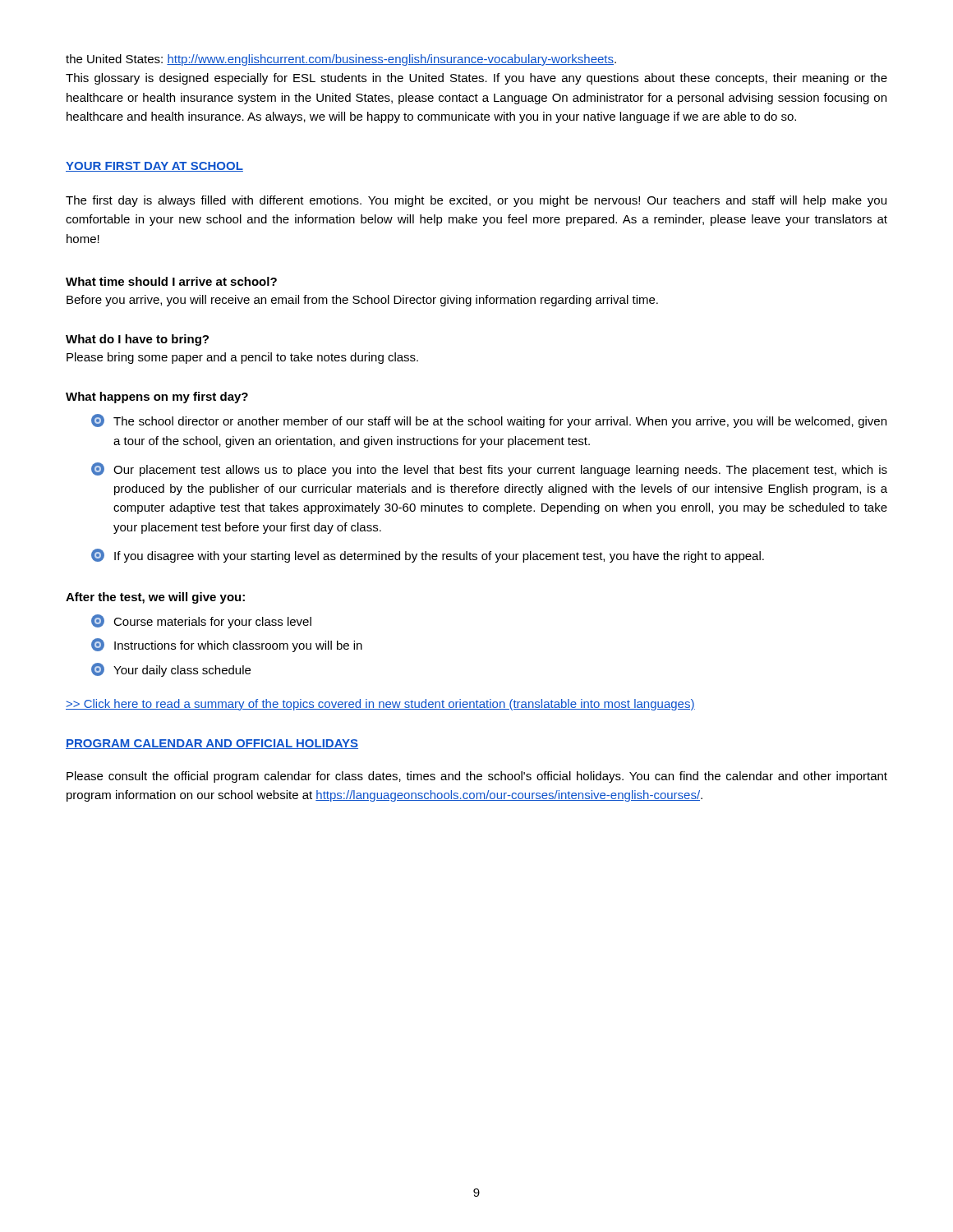Click the passage that begins "the United States: http://www.englishcurrent.com/business-english/insurance-vocabulary-worksheets."
This screenshot has height=1232, width=953.
click(x=476, y=87)
